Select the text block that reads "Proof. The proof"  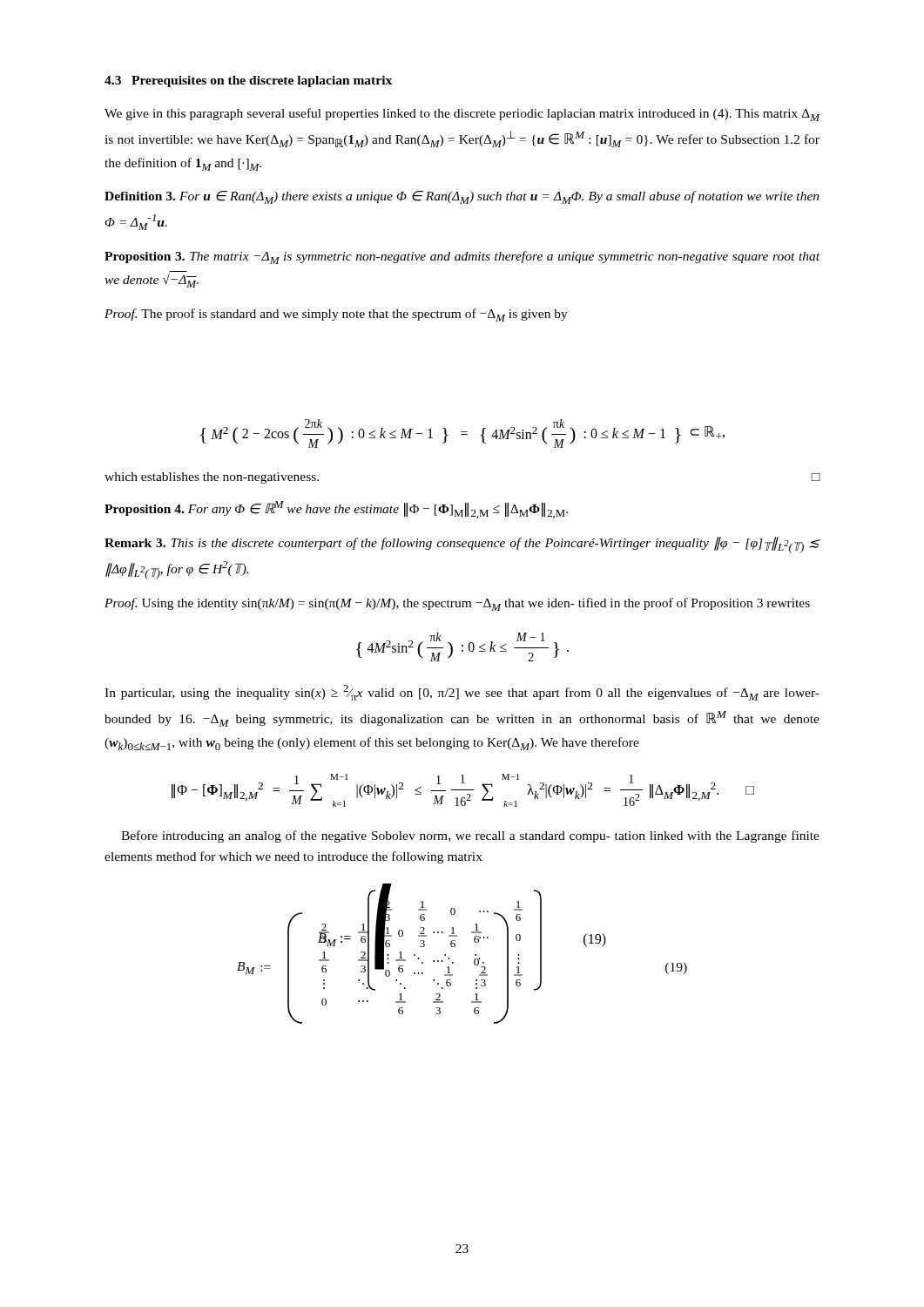coord(336,315)
